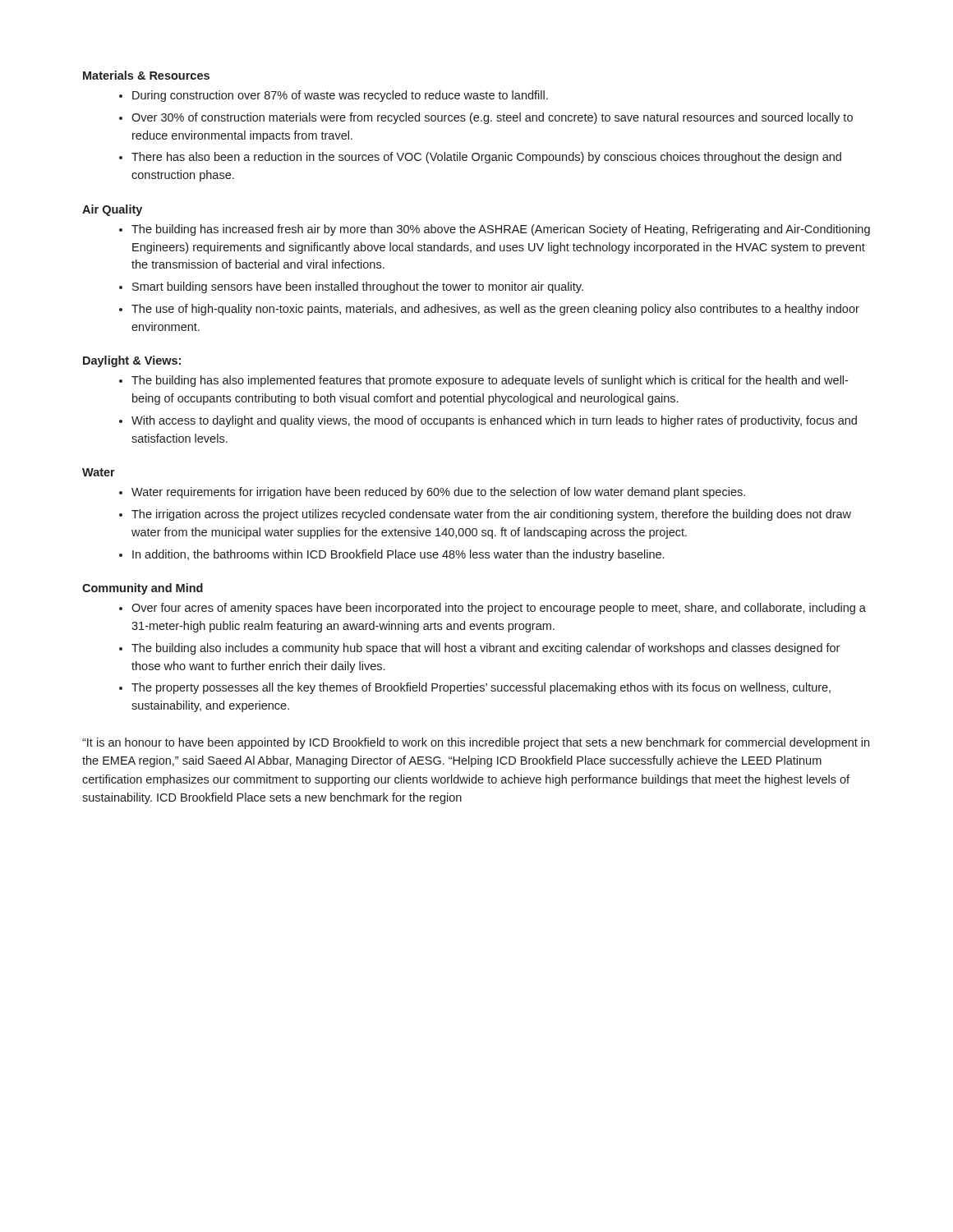This screenshot has width=953, height=1232.
Task: Point to the text starting "Community and Mind"
Action: [x=143, y=588]
